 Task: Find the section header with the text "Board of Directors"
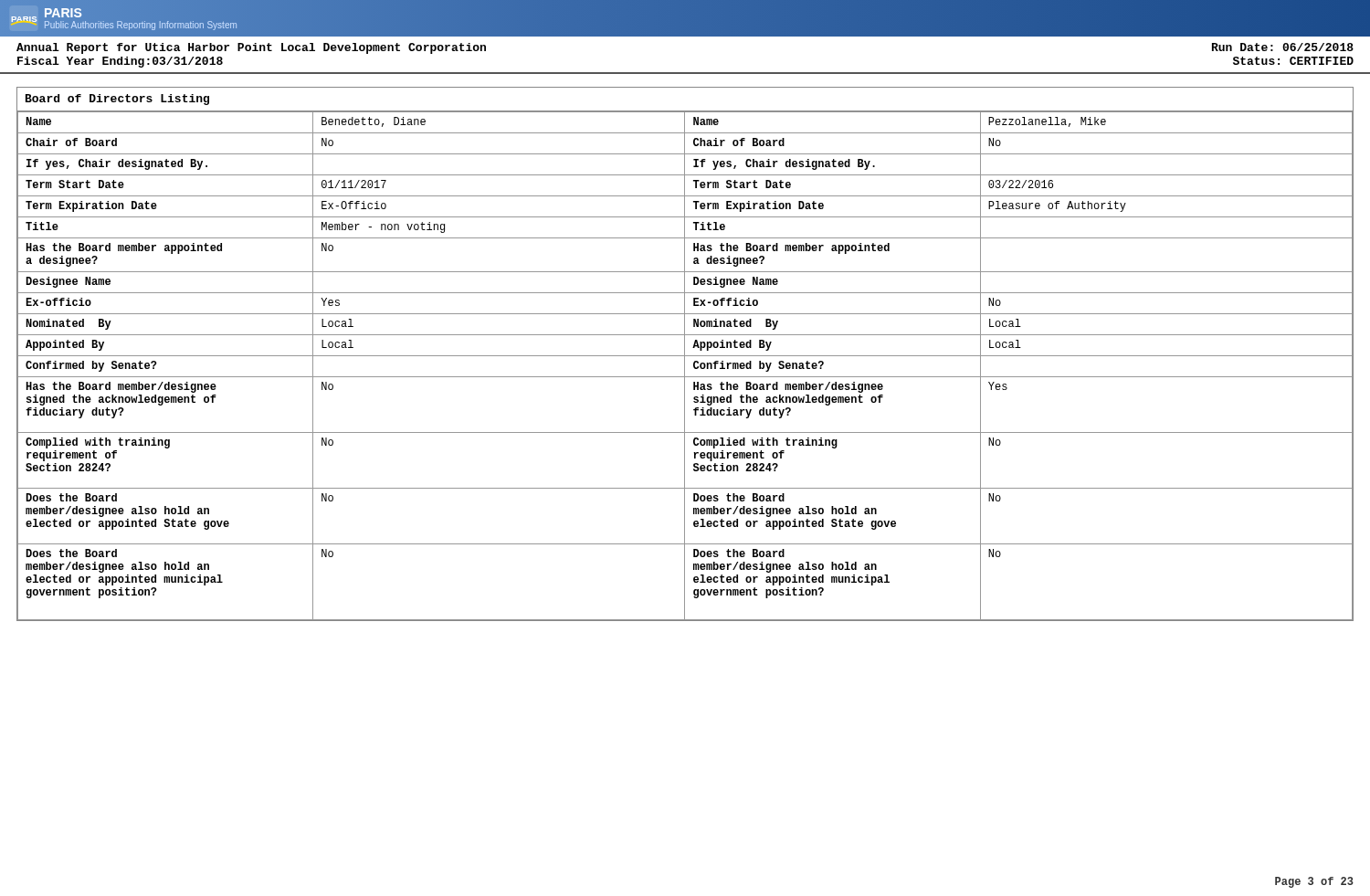tap(117, 99)
